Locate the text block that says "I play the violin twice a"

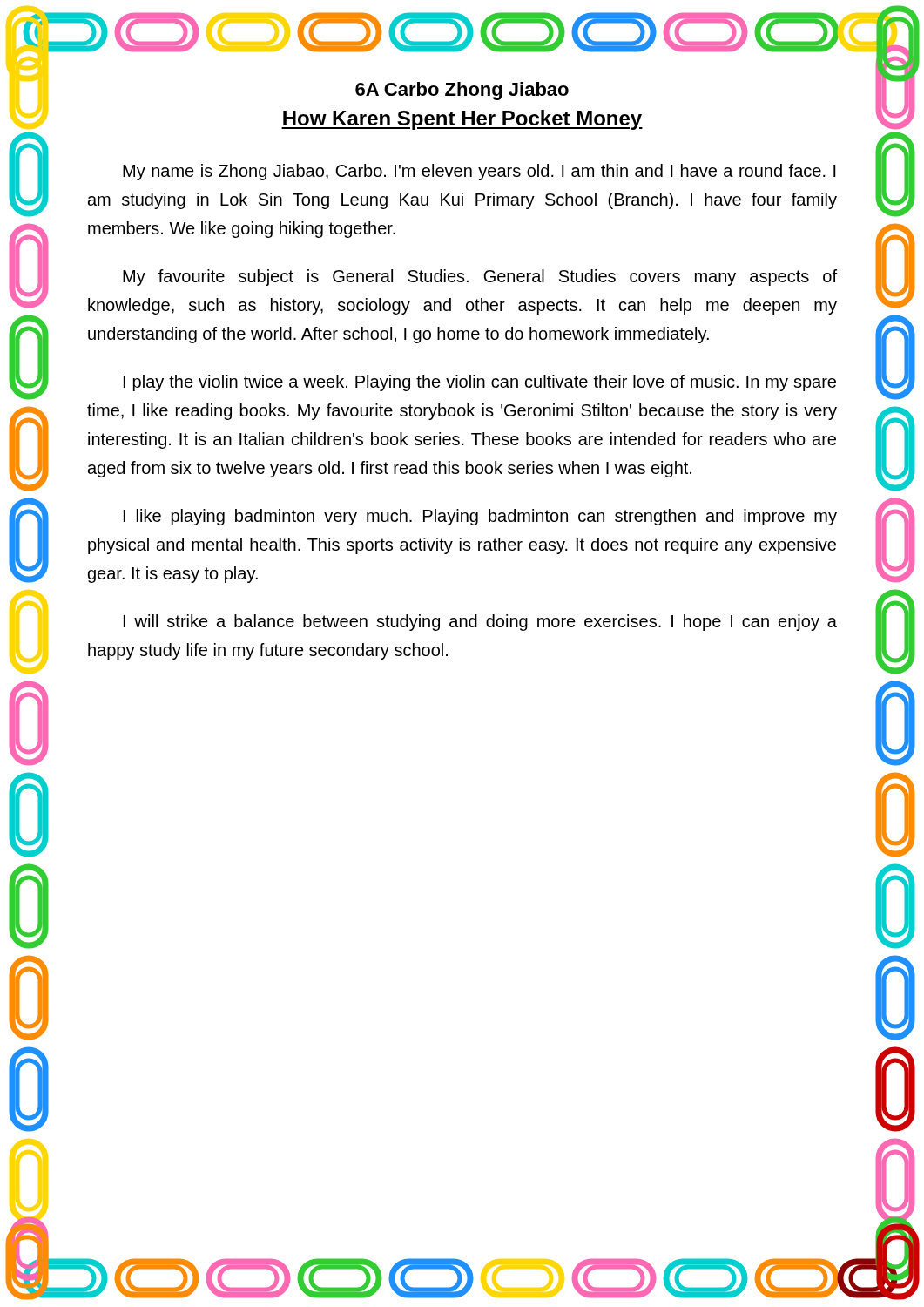(x=462, y=425)
